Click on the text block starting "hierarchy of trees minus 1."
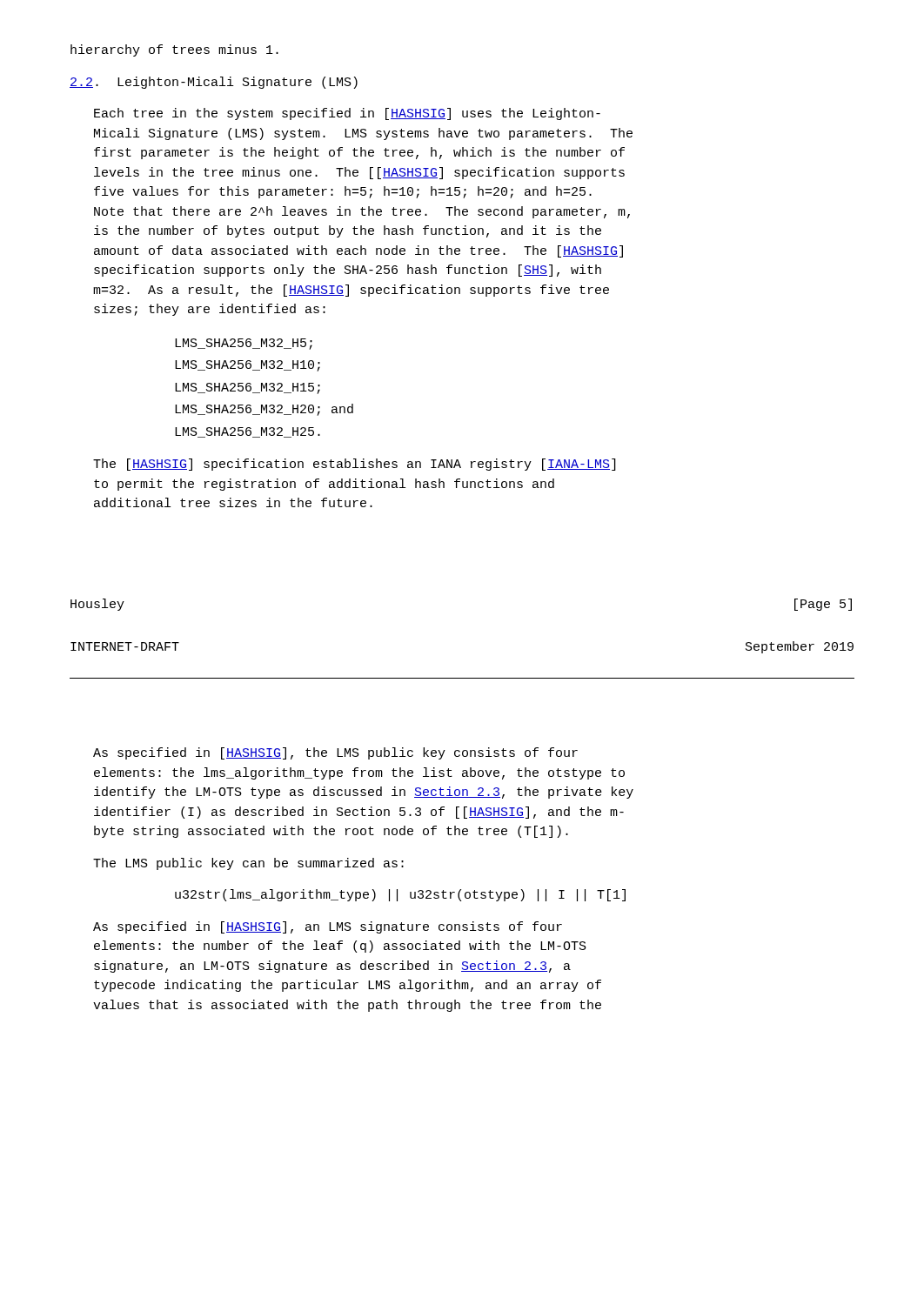This screenshot has height=1305, width=924. point(175,51)
